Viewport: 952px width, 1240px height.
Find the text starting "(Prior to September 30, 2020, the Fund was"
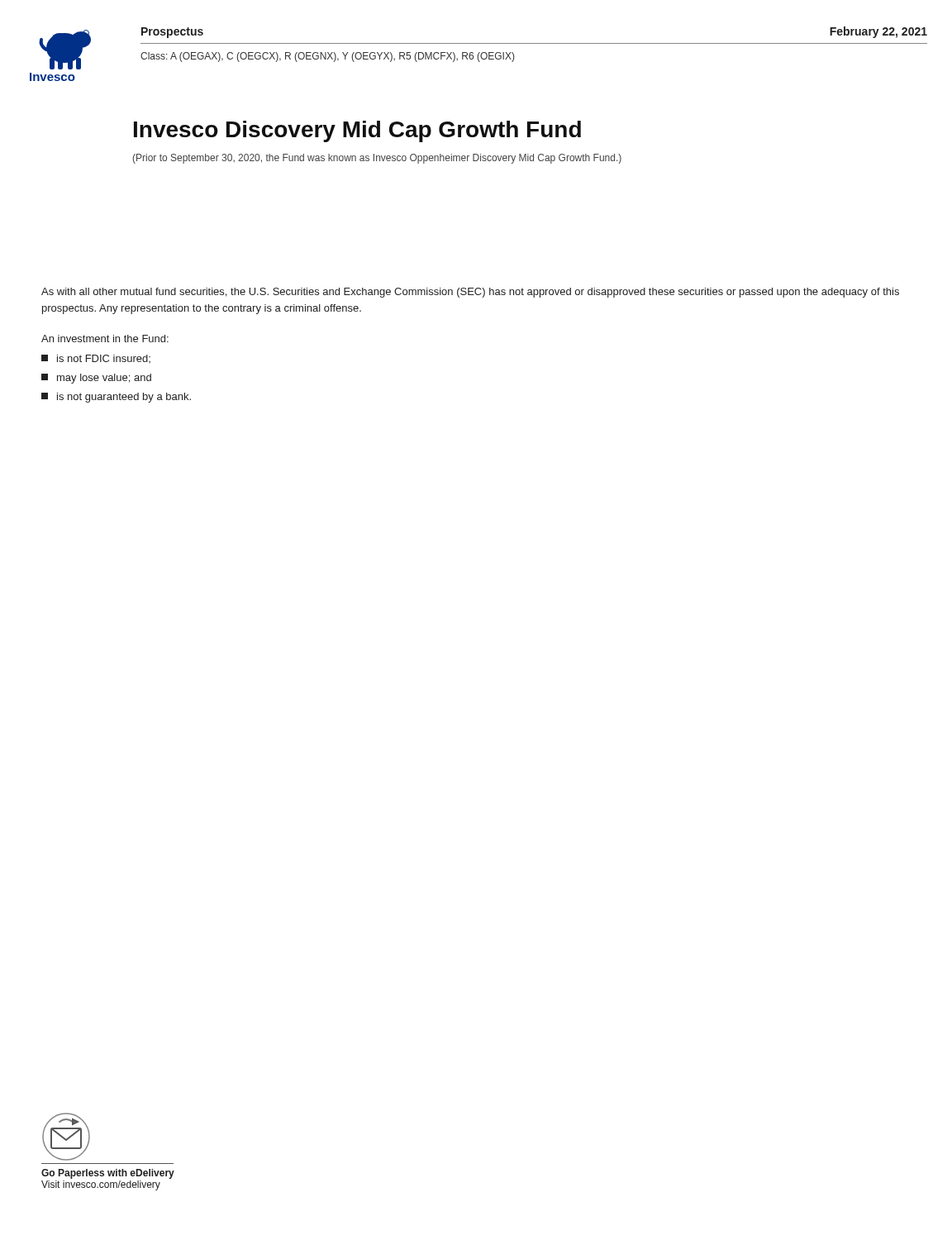(x=521, y=158)
